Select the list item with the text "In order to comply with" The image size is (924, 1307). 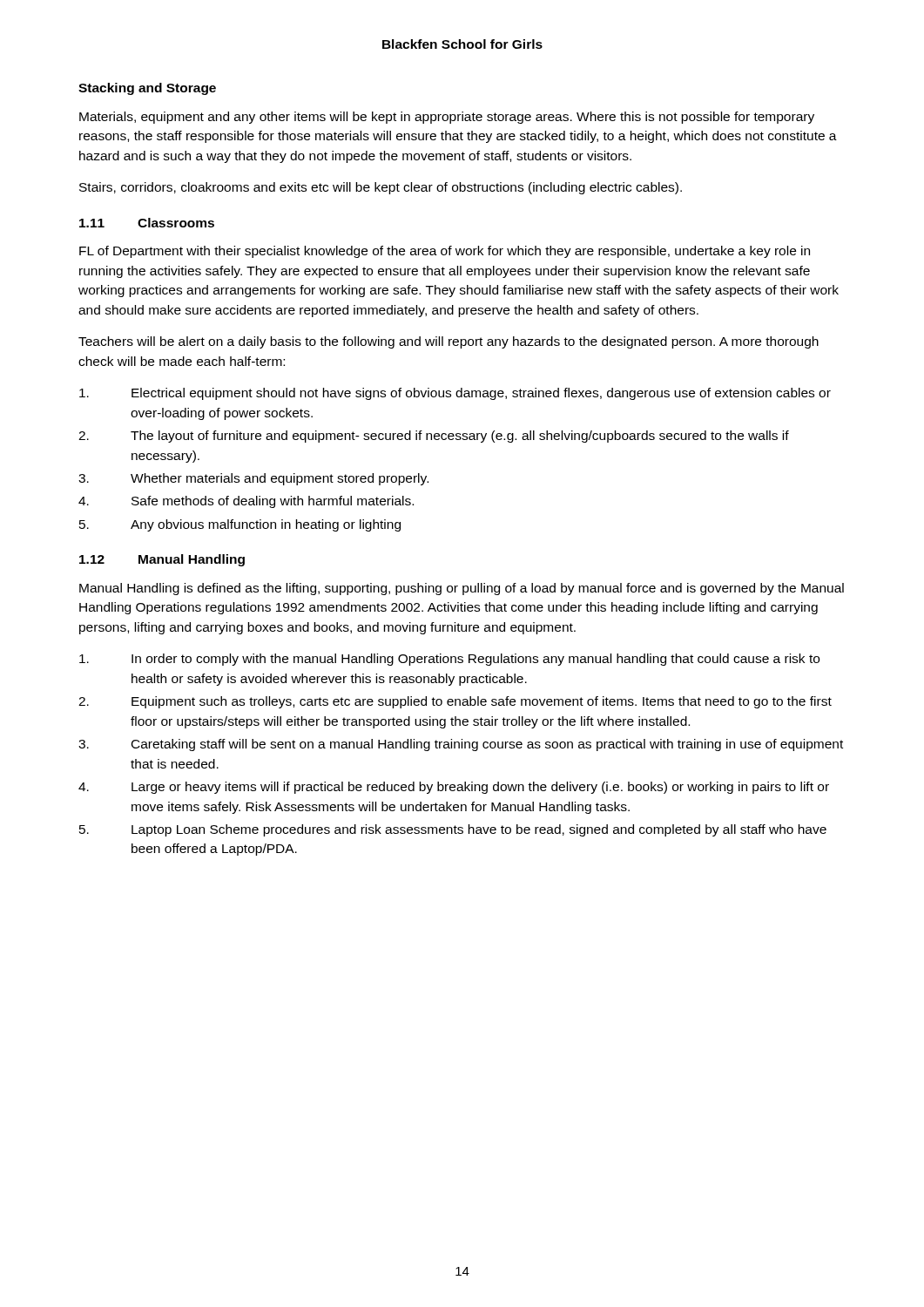pyautogui.click(x=462, y=669)
